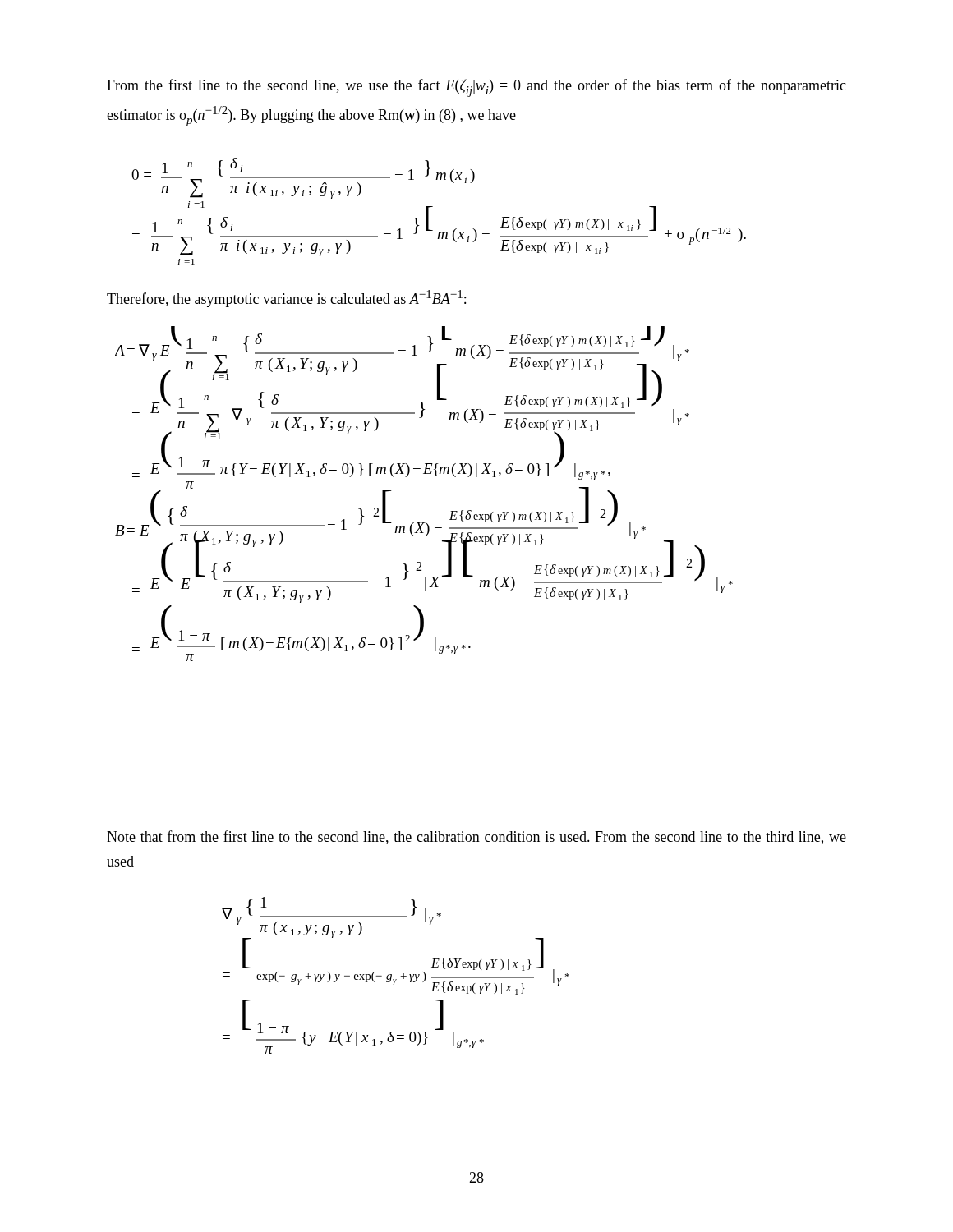This screenshot has height=1232, width=953.
Task: Navigate to the element starting "Therefore, the asymptotic variance is calculated"
Action: pos(287,297)
